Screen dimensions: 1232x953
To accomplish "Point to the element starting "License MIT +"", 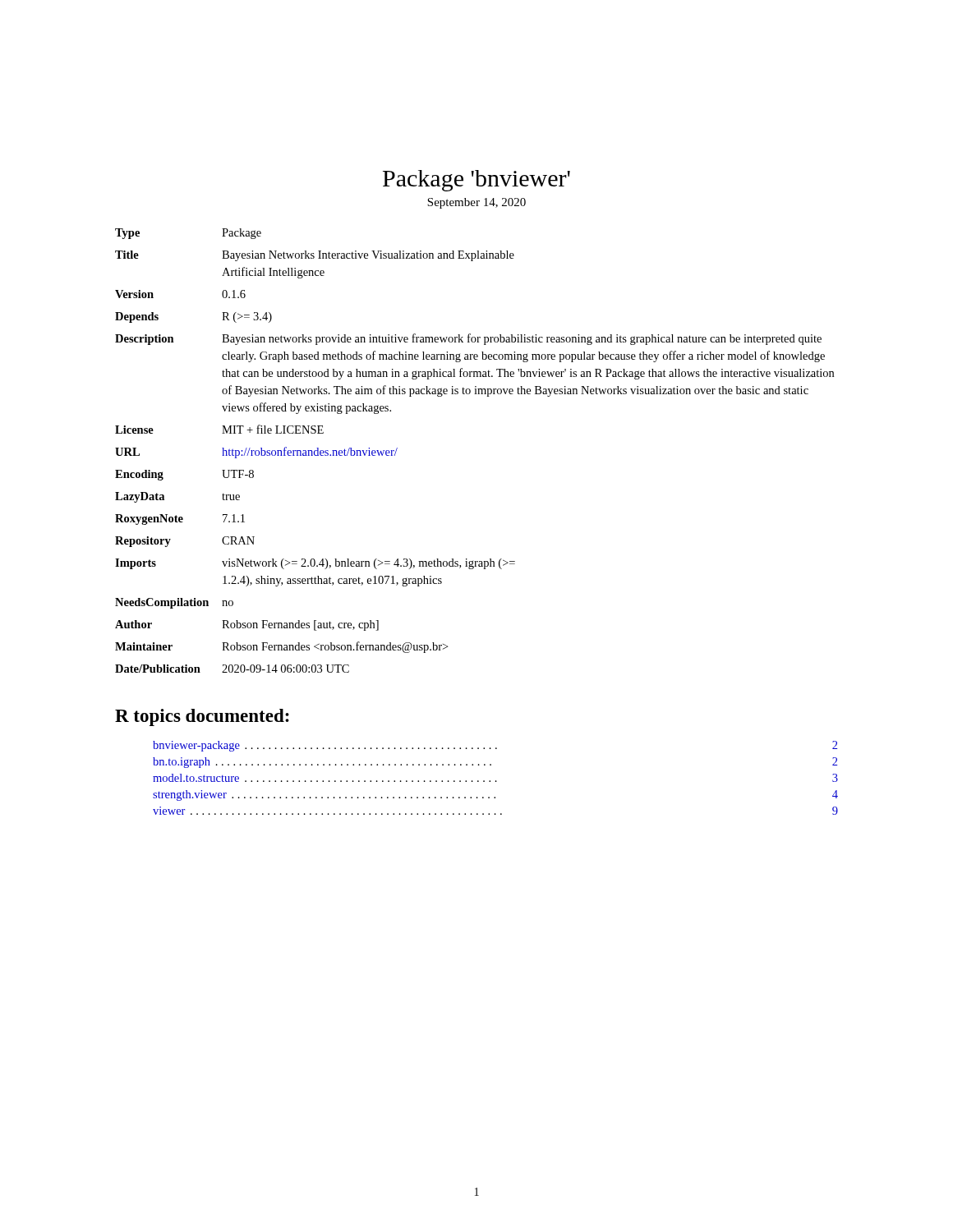I will pyautogui.click(x=219, y=429).
